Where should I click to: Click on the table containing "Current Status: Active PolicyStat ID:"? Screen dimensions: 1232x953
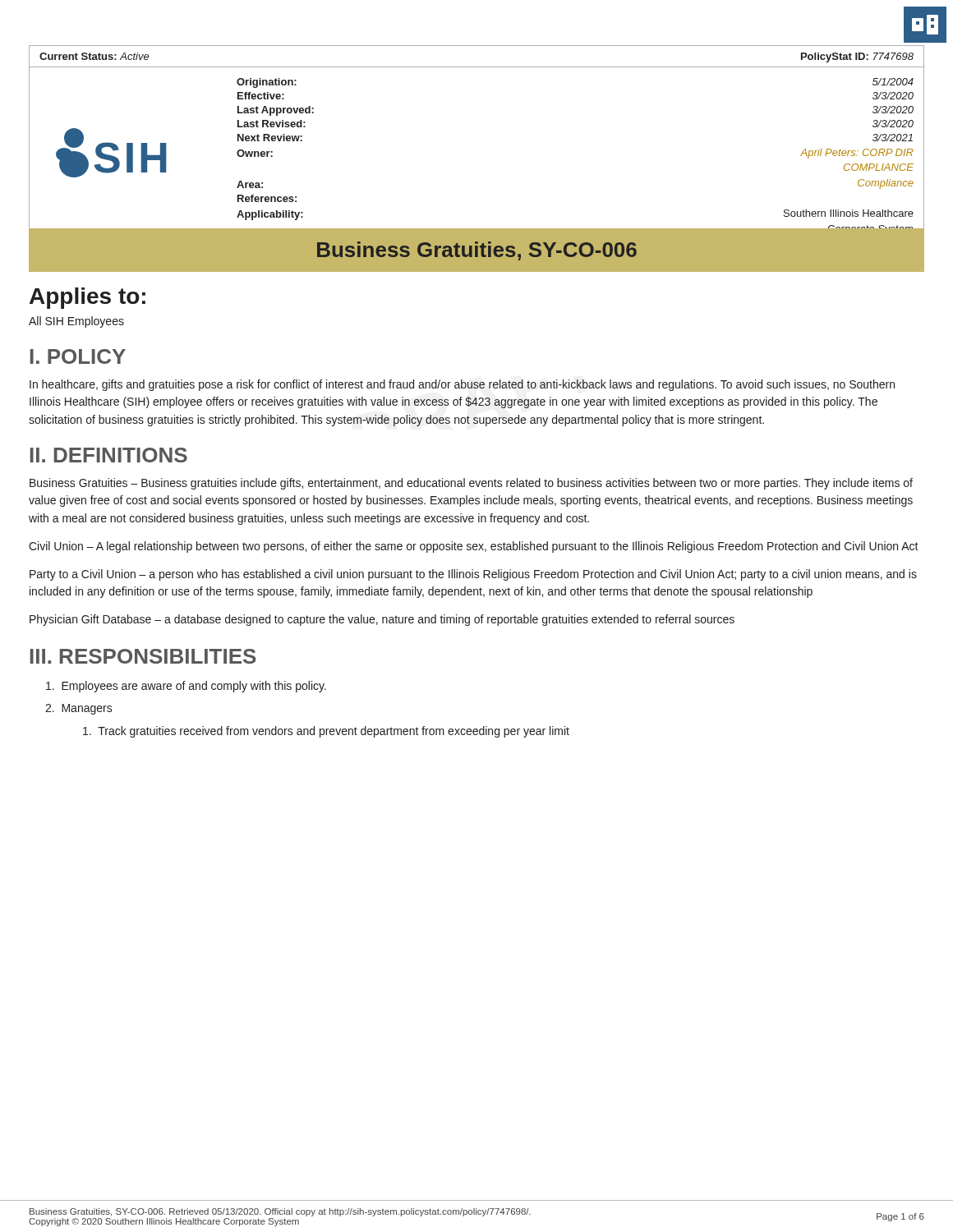(476, 145)
